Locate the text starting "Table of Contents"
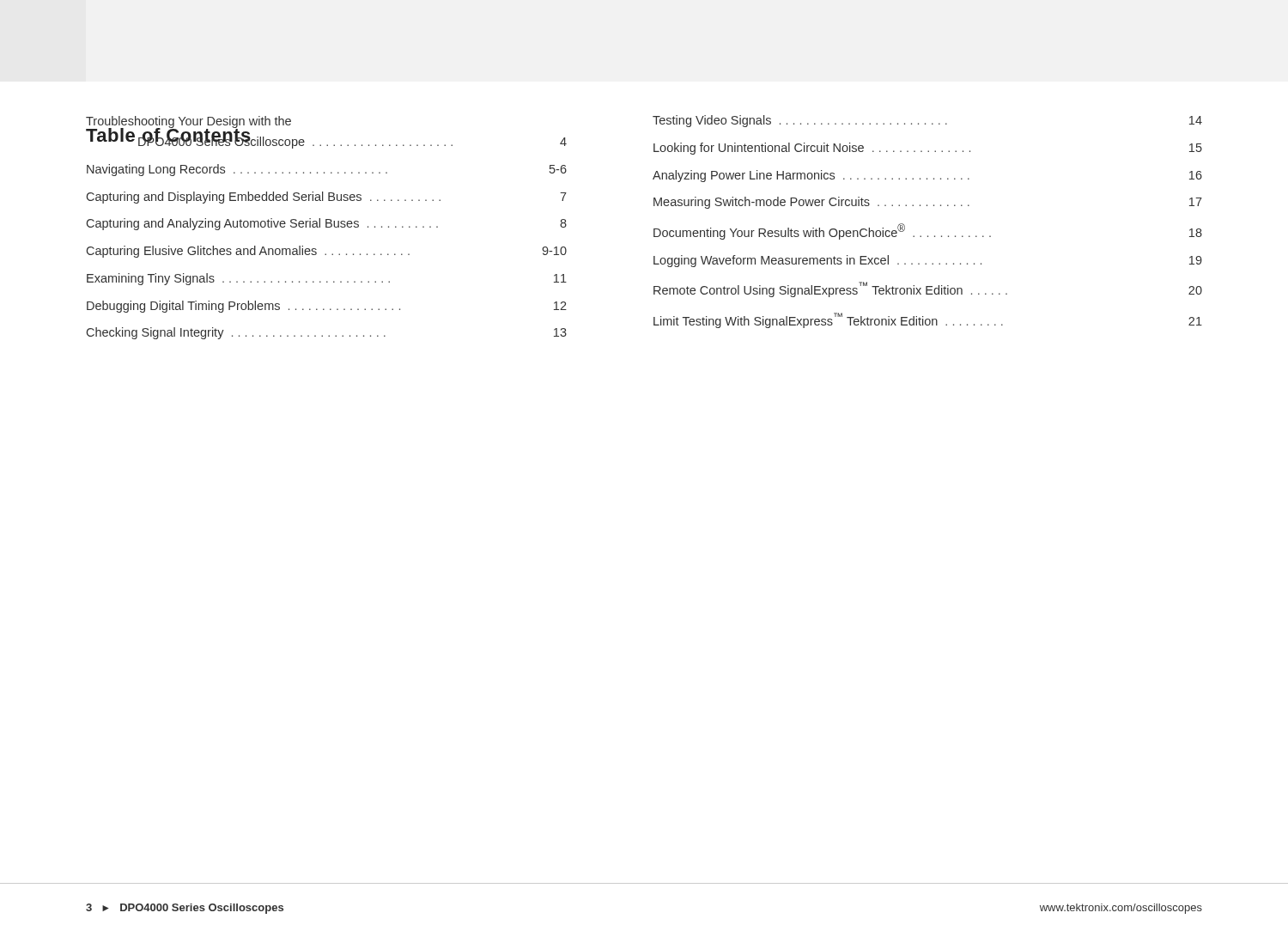The width and height of the screenshot is (1288, 931). 169,135
